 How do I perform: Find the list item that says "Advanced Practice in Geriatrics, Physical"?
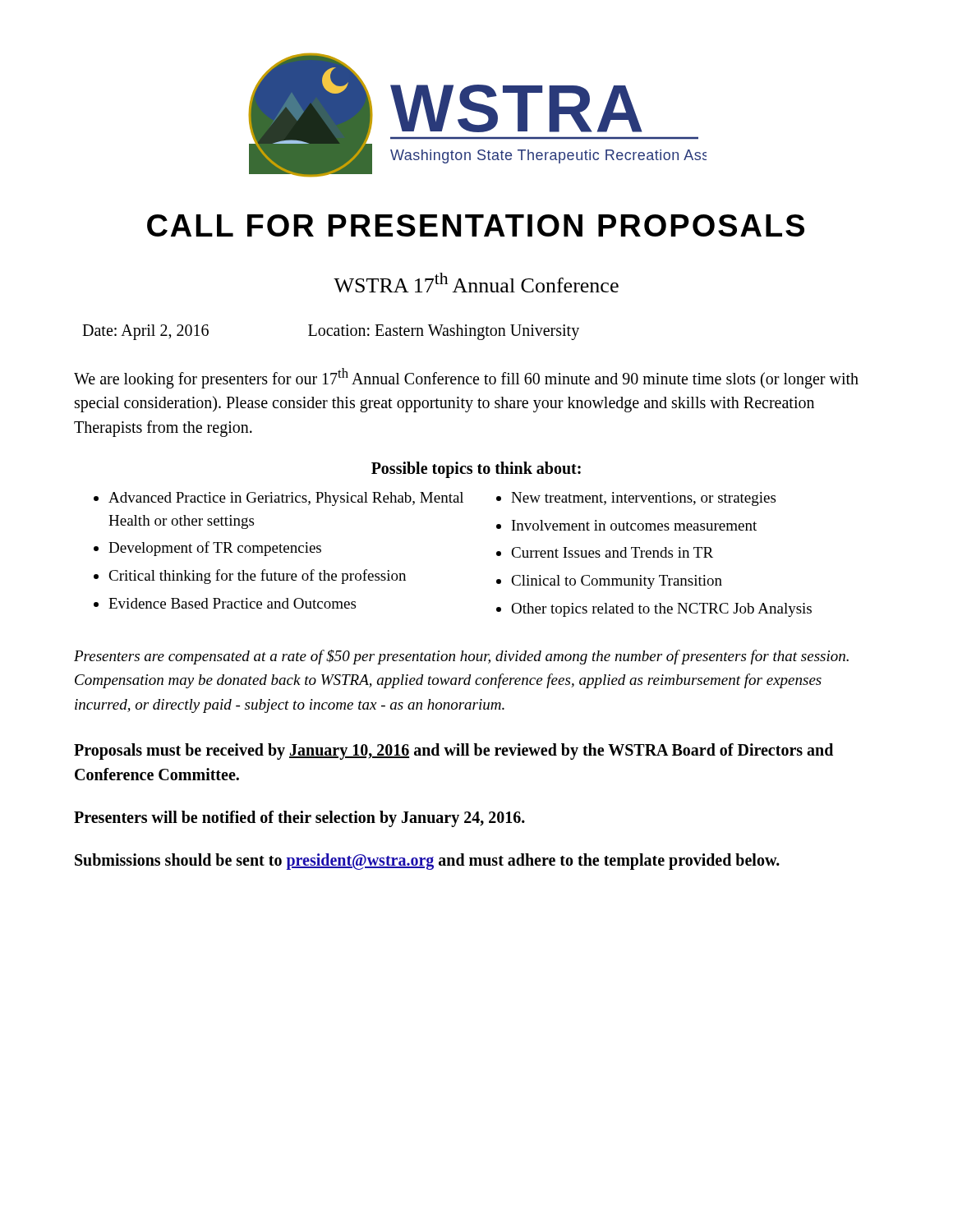(286, 509)
